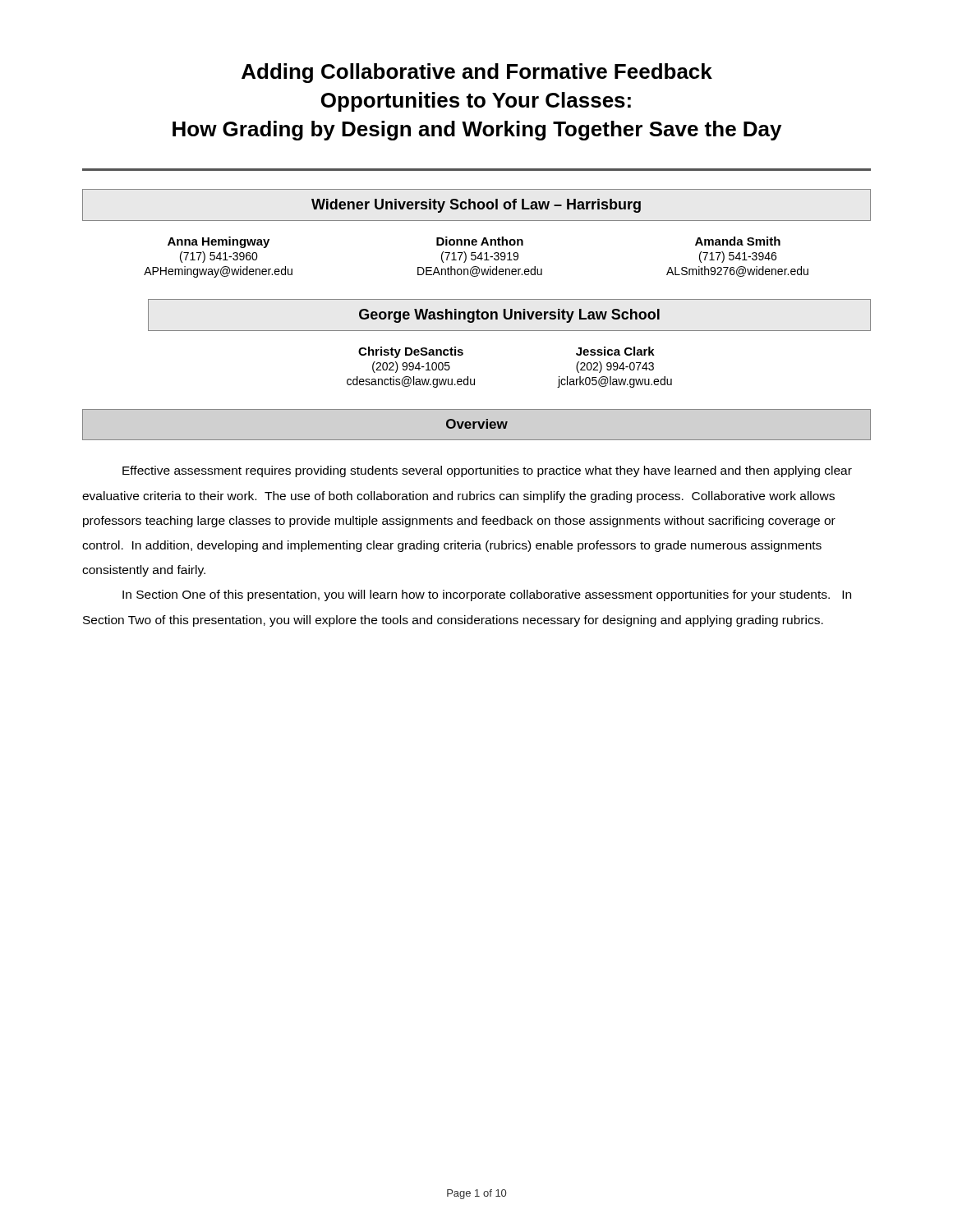Select the text block starting "In Section One of this presentation, you will"

pos(467,607)
